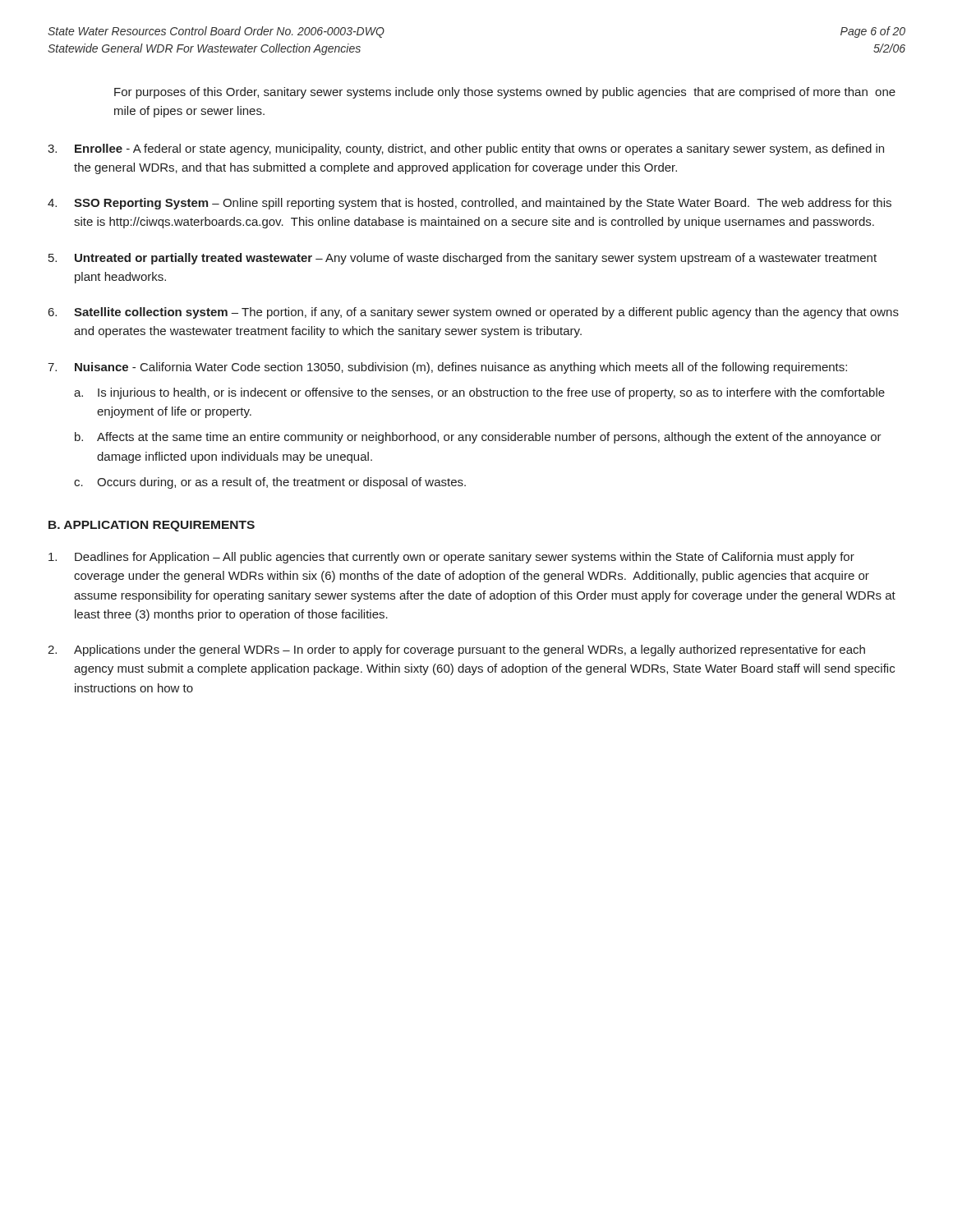The width and height of the screenshot is (953, 1232).
Task: Click on the region starting "7. Nuisance -"
Action: click(x=476, y=427)
